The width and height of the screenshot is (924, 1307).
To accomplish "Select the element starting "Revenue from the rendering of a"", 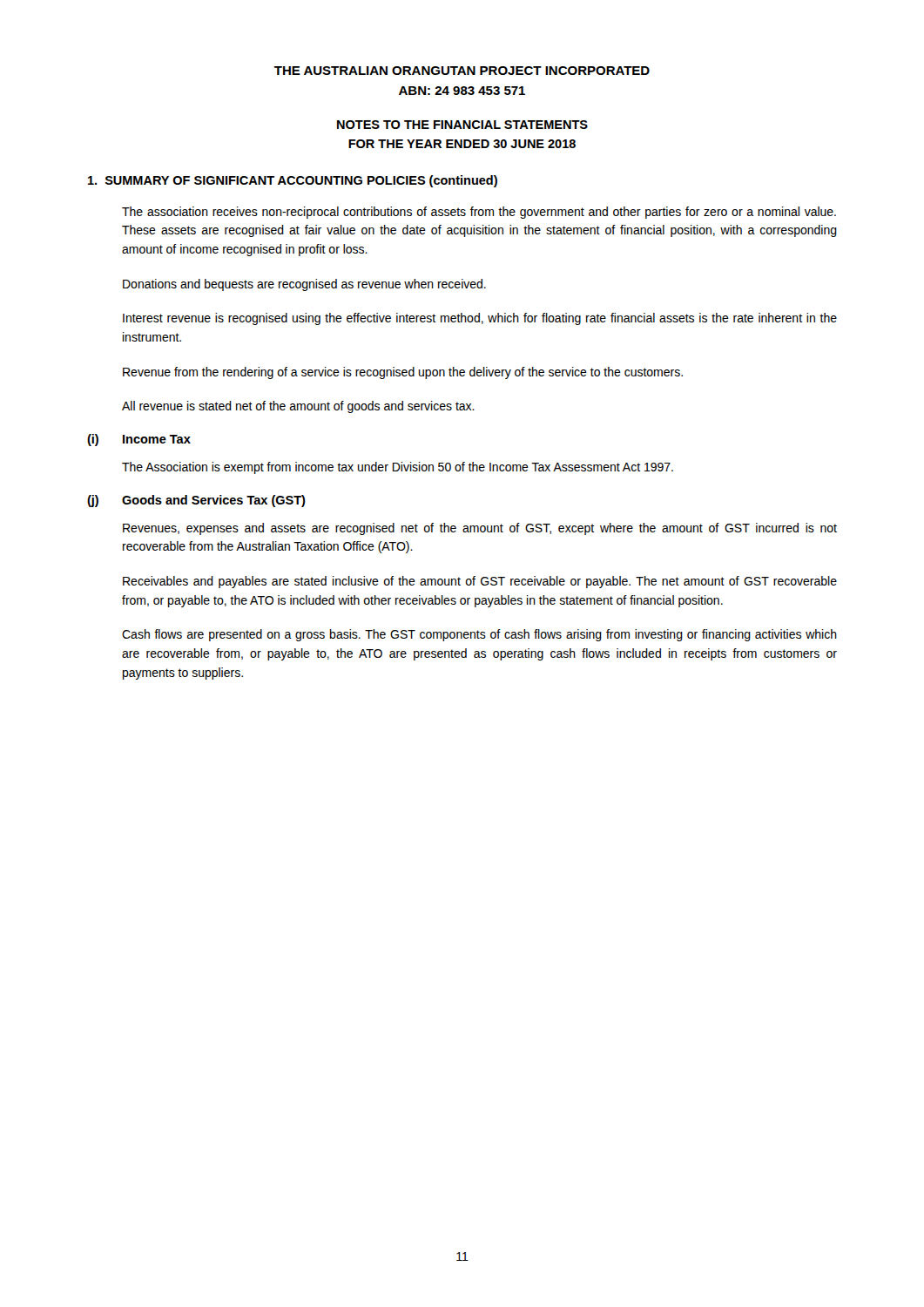I will [x=403, y=372].
